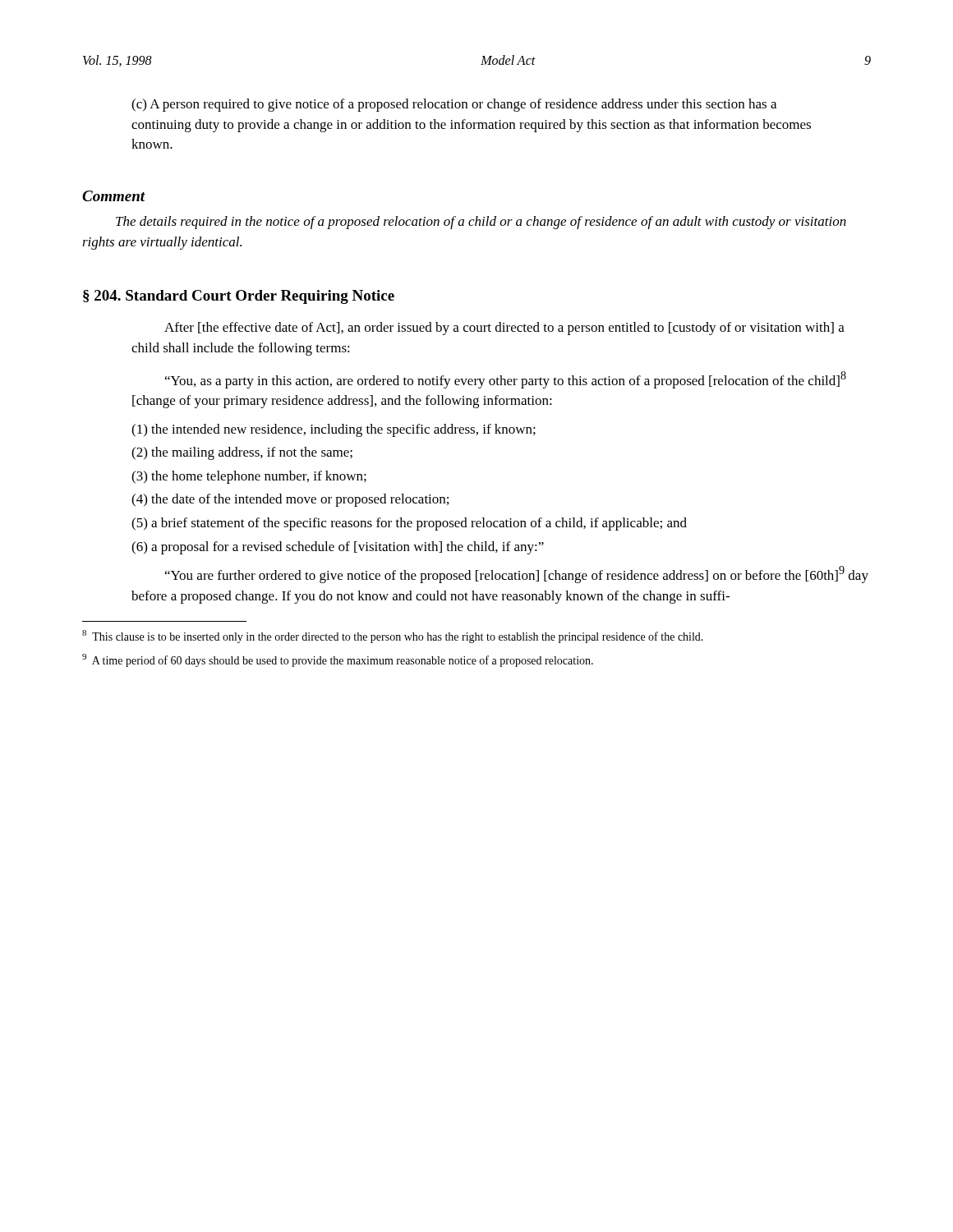Locate the block of text that opens with "After [the effective"

(488, 338)
